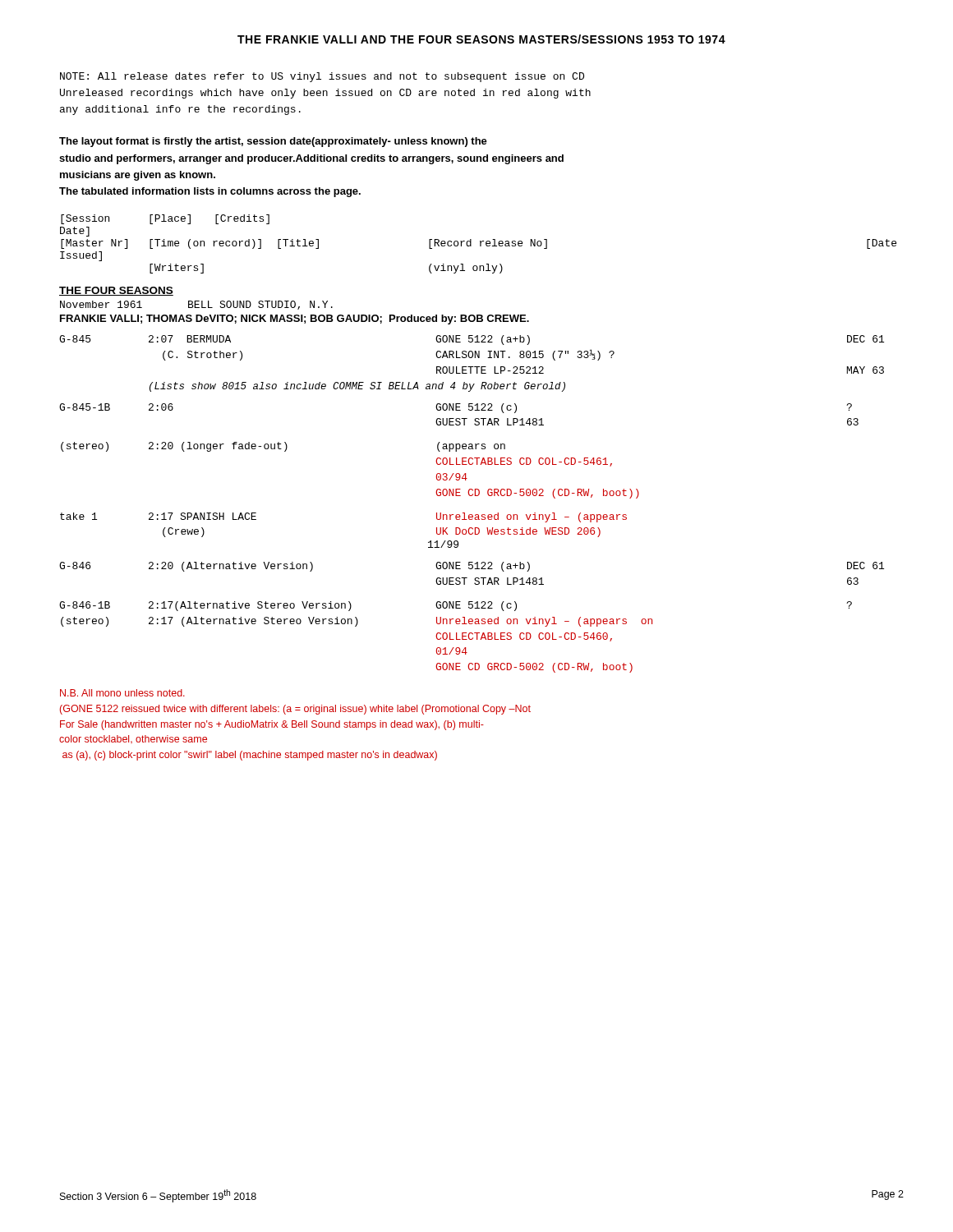Viewport: 953px width, 1232px height.
Task: Find the text block with the text "NOTE: All release dates refer to US vinyl"
Action: tap(325, 93)
